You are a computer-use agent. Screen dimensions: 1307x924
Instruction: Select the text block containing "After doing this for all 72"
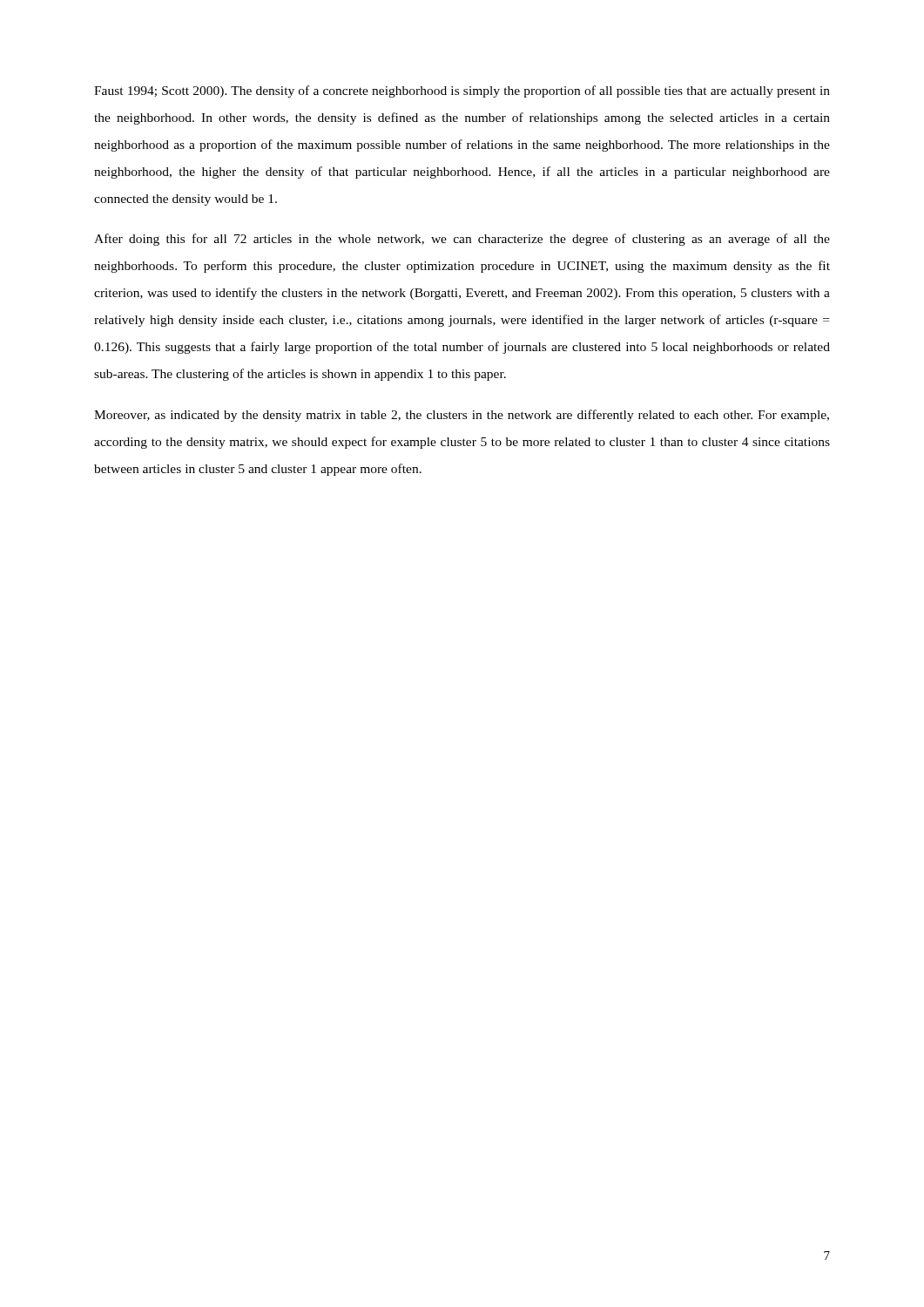[x=462, y=306]
